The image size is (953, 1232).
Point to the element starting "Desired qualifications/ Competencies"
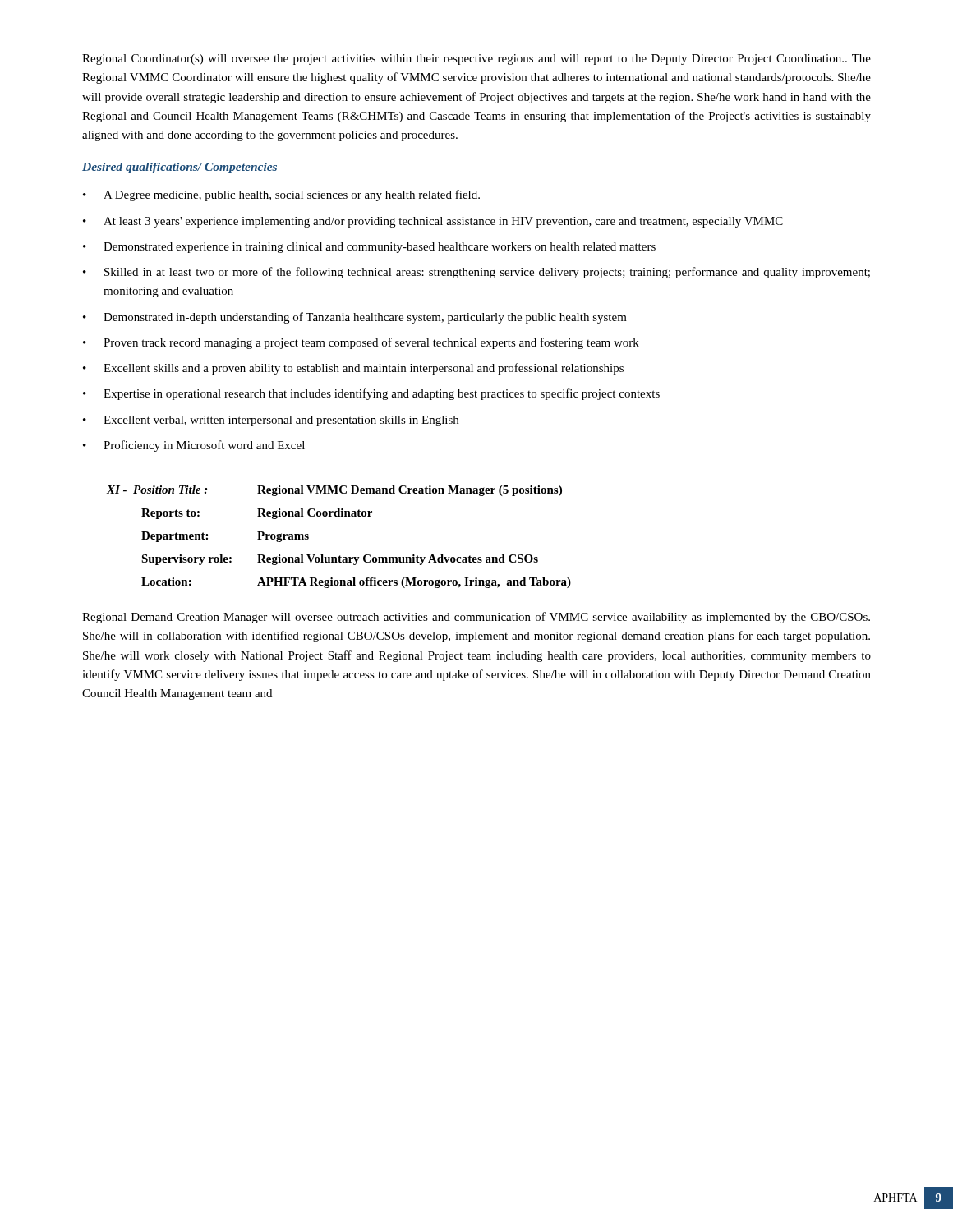click(180, 167)
